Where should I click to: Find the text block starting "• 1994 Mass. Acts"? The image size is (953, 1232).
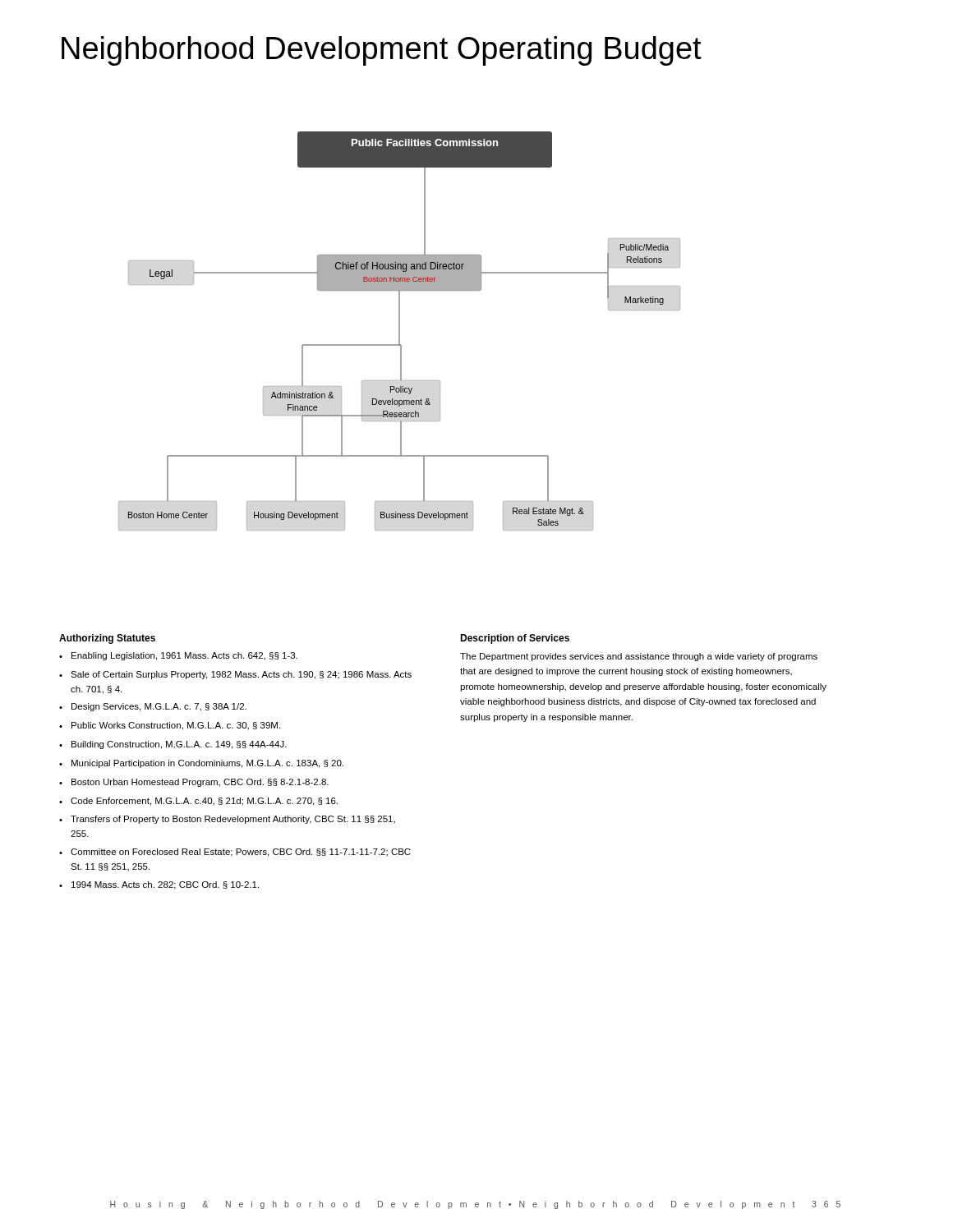click(159, 885)
